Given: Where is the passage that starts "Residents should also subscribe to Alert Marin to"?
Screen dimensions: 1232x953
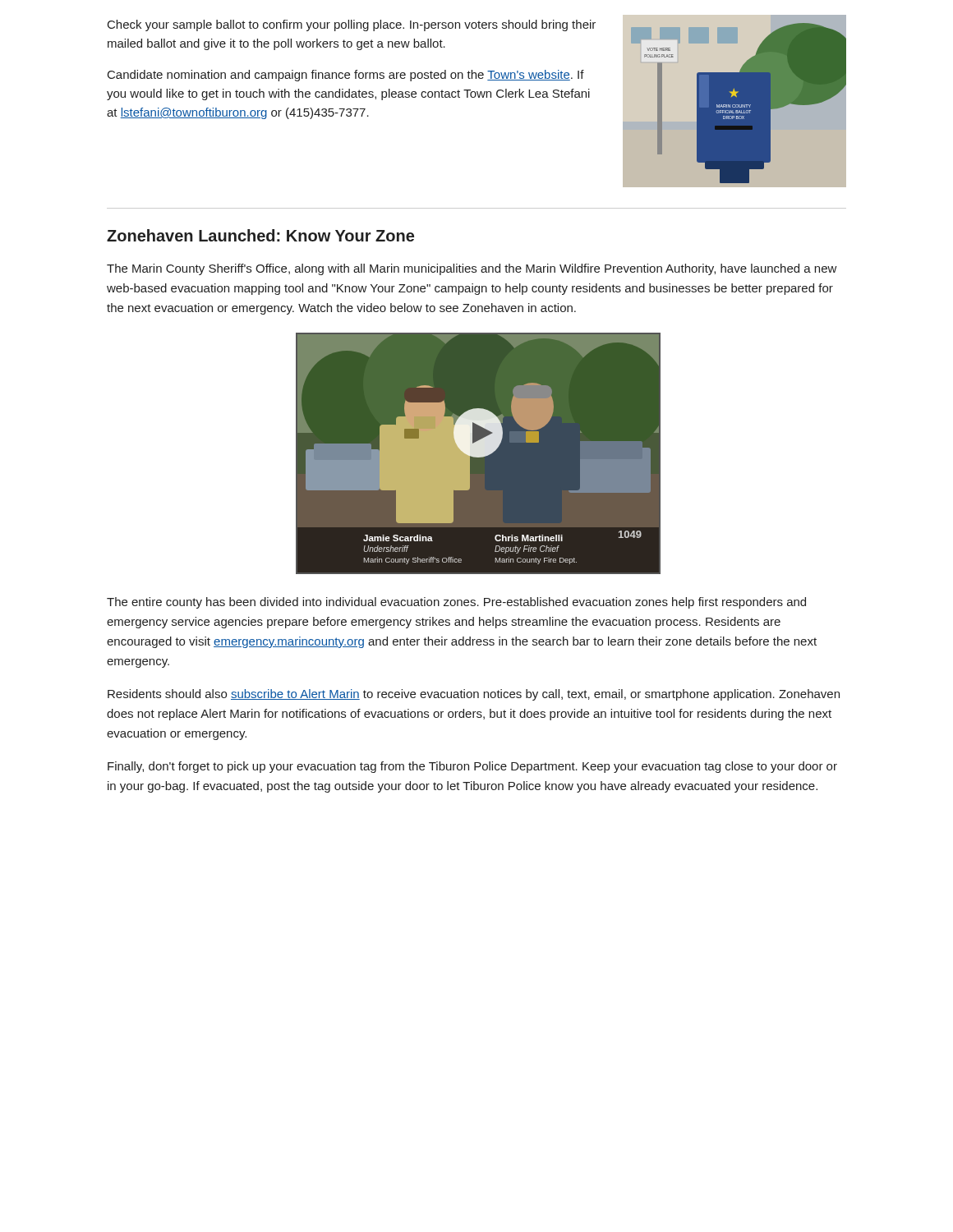Looking at the screenshot, I should point(474,713).
